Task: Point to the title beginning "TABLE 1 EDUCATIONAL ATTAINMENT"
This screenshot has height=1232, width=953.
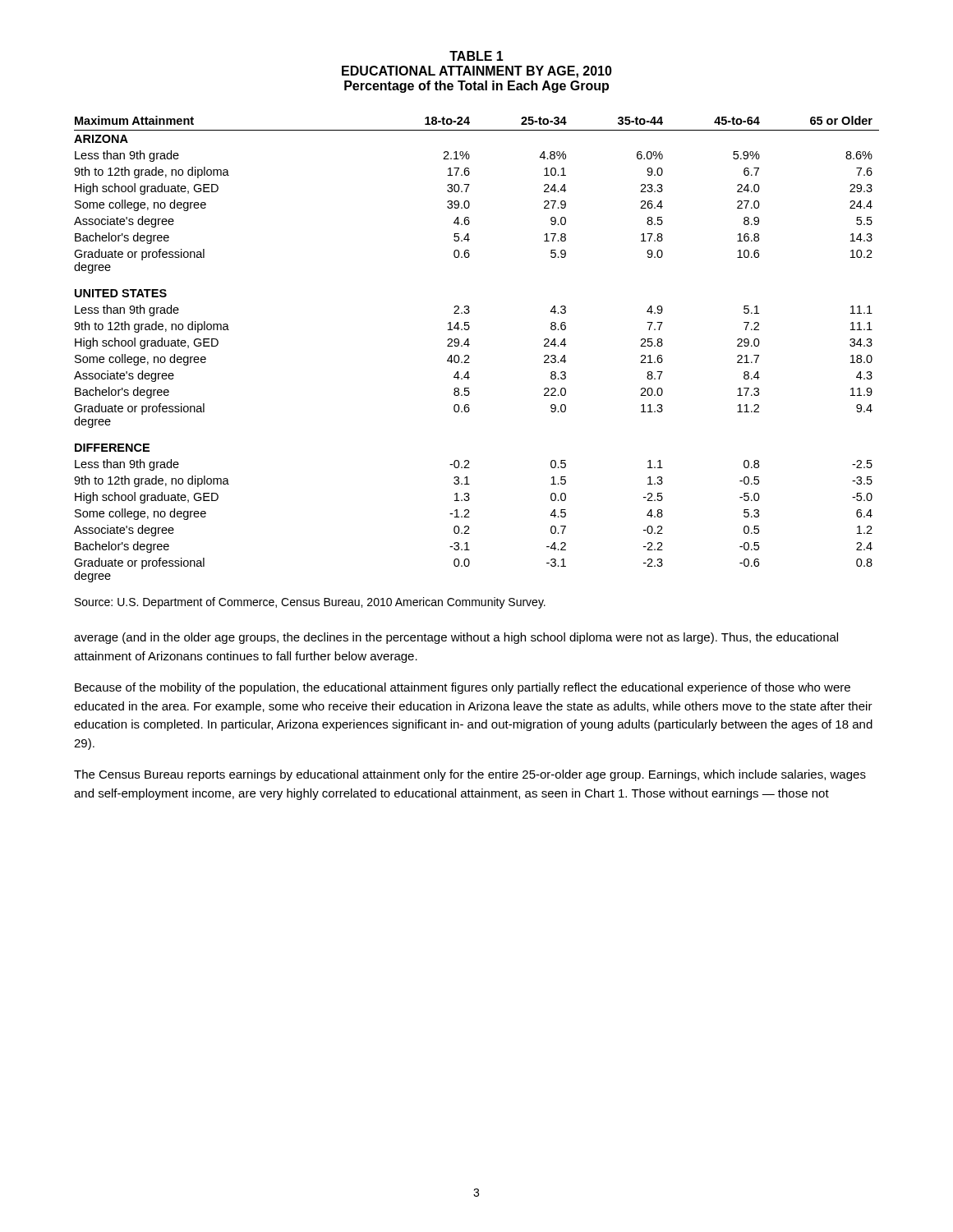Action: point(476,71)
